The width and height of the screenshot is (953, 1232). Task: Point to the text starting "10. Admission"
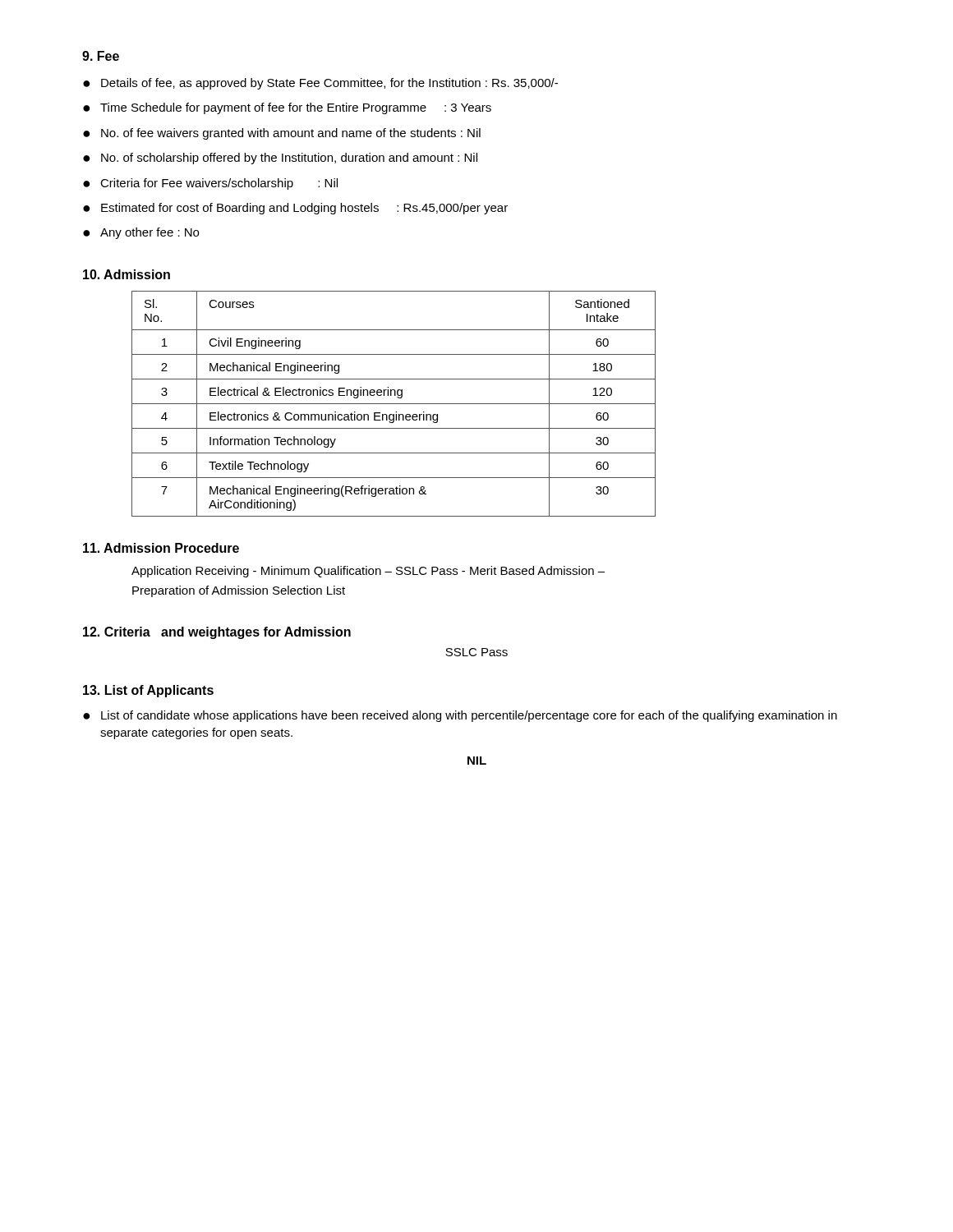126,275
